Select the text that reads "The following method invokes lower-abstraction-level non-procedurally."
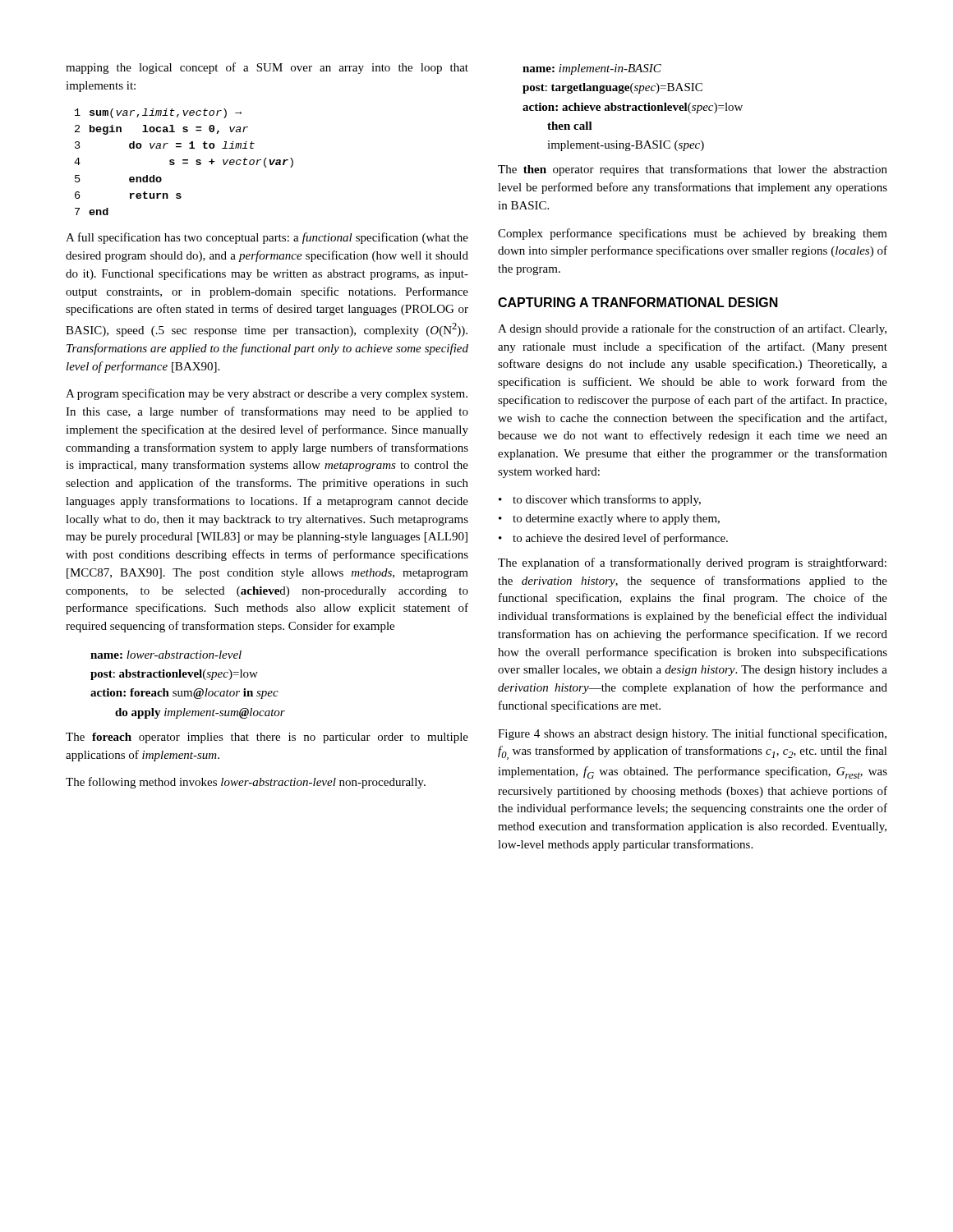Viewport: 953px width, 1232px height. coord(246,782)
